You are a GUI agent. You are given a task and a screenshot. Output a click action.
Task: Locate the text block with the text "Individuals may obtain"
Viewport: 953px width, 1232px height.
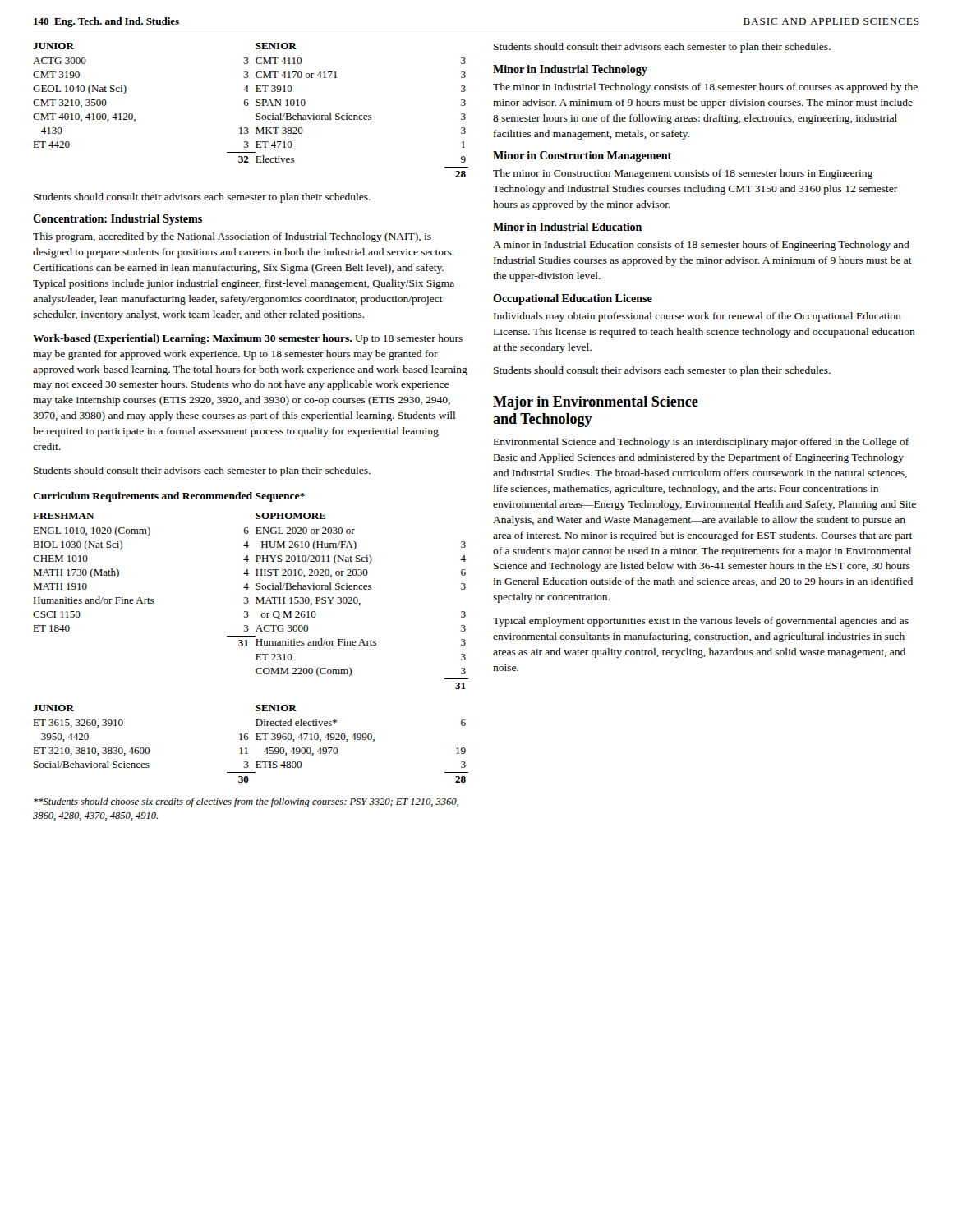[x=707, y=332]
